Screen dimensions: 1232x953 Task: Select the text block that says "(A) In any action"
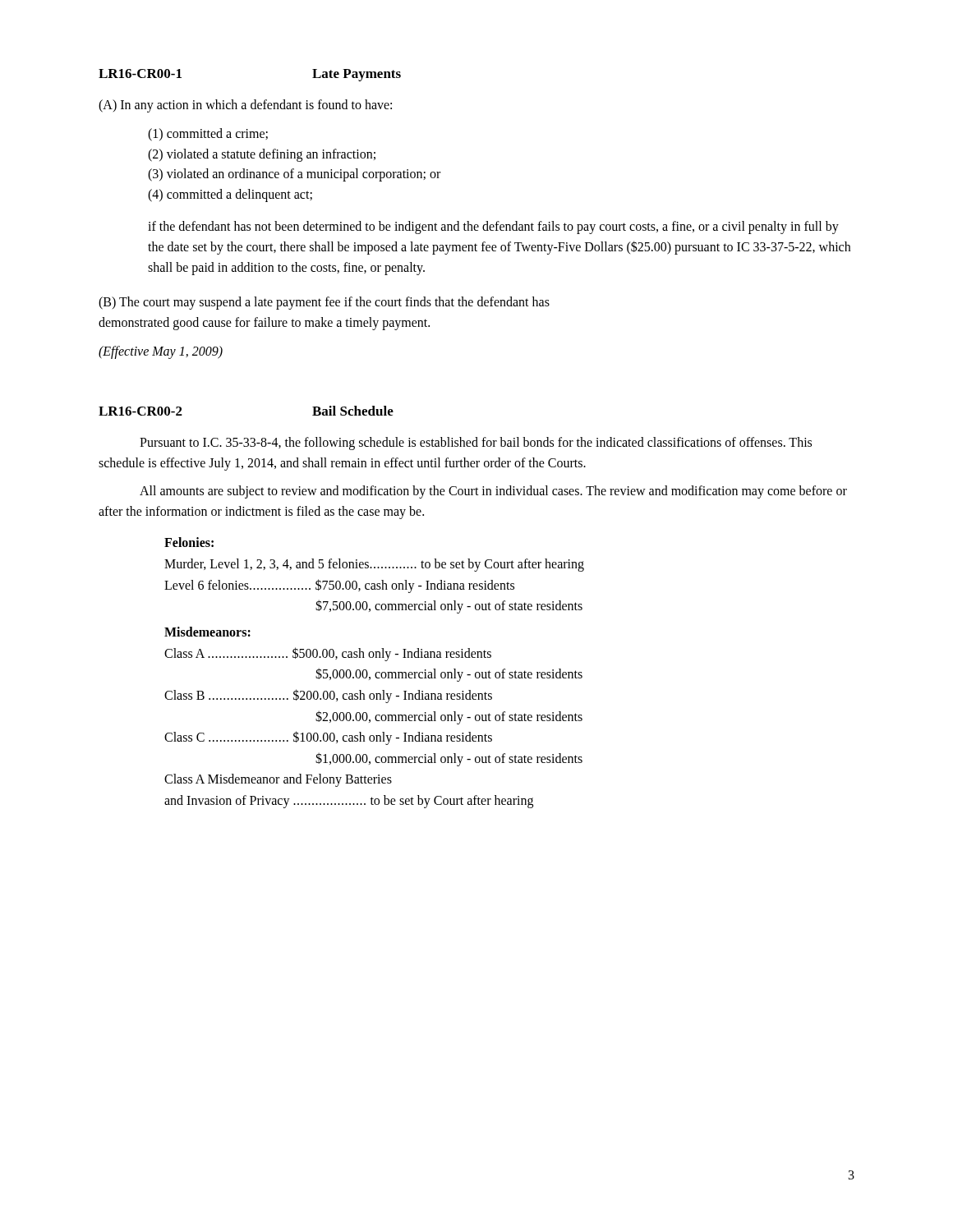pos(246,105)
